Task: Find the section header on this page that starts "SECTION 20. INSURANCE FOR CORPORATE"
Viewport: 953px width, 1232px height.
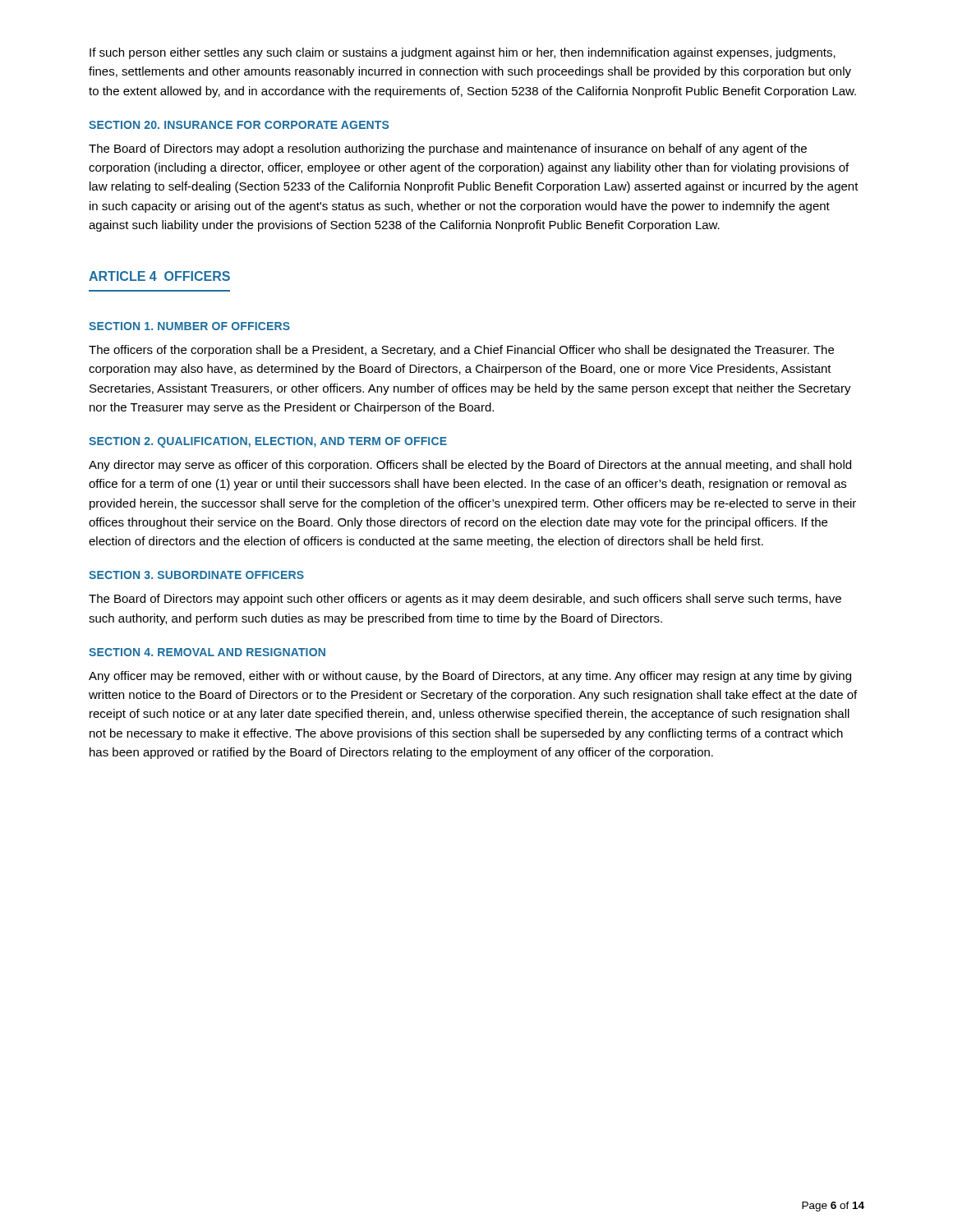Action: [x=239, y=125]
